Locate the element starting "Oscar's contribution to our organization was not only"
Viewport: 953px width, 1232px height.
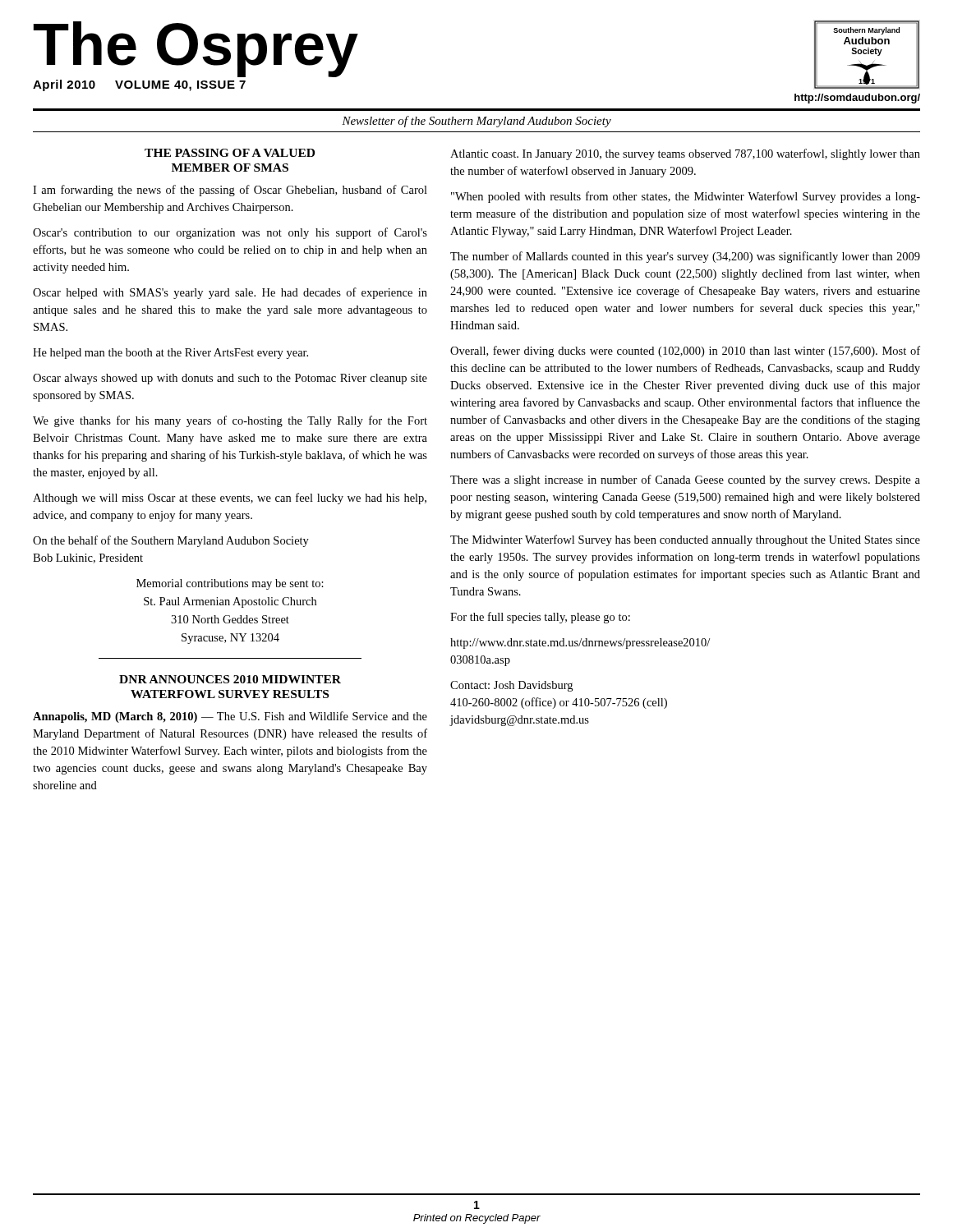tap(230, 250)
